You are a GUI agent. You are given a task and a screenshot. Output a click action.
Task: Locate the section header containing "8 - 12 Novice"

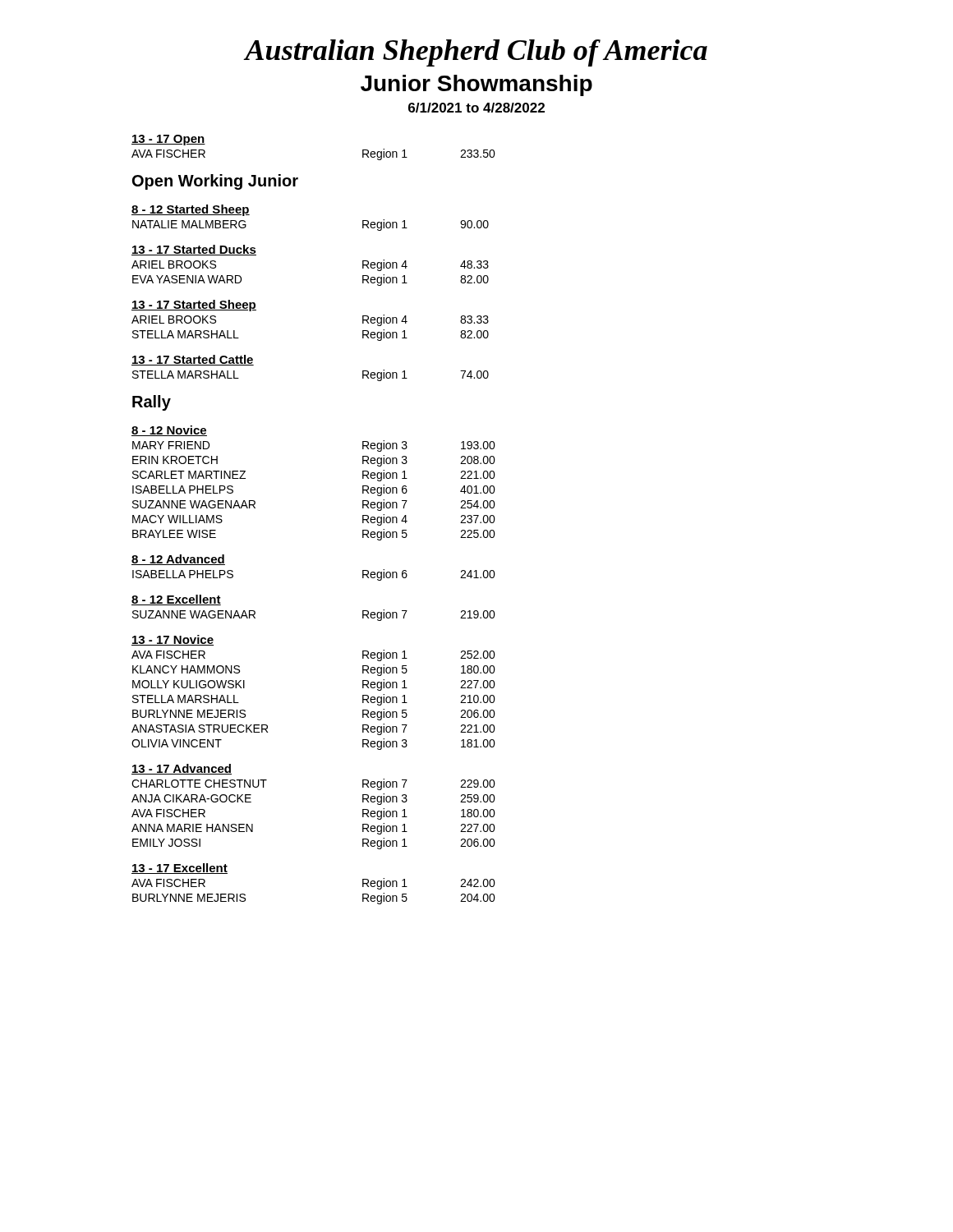[169, 430]
